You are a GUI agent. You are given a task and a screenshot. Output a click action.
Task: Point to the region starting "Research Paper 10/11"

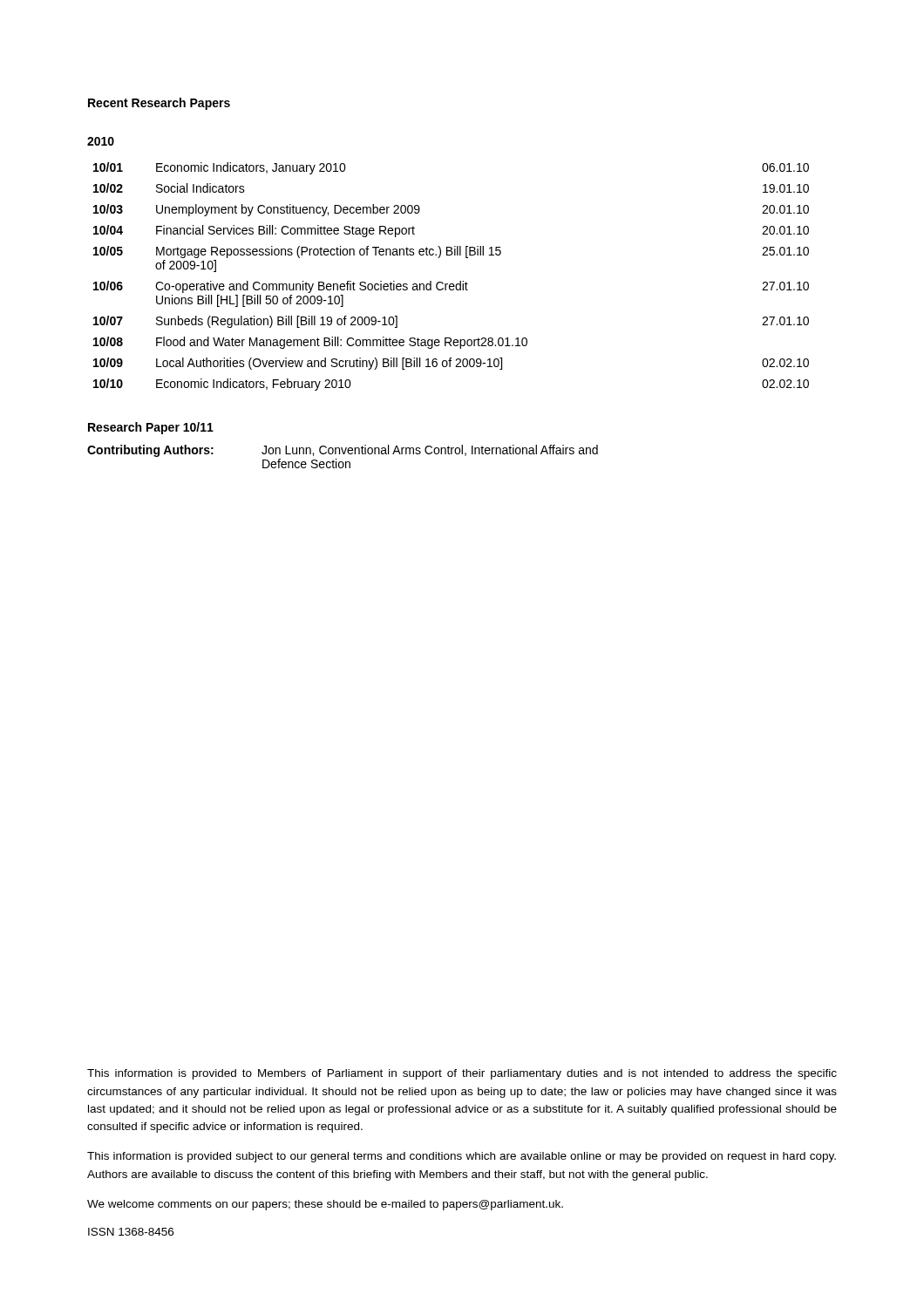(x=150, y=427)
